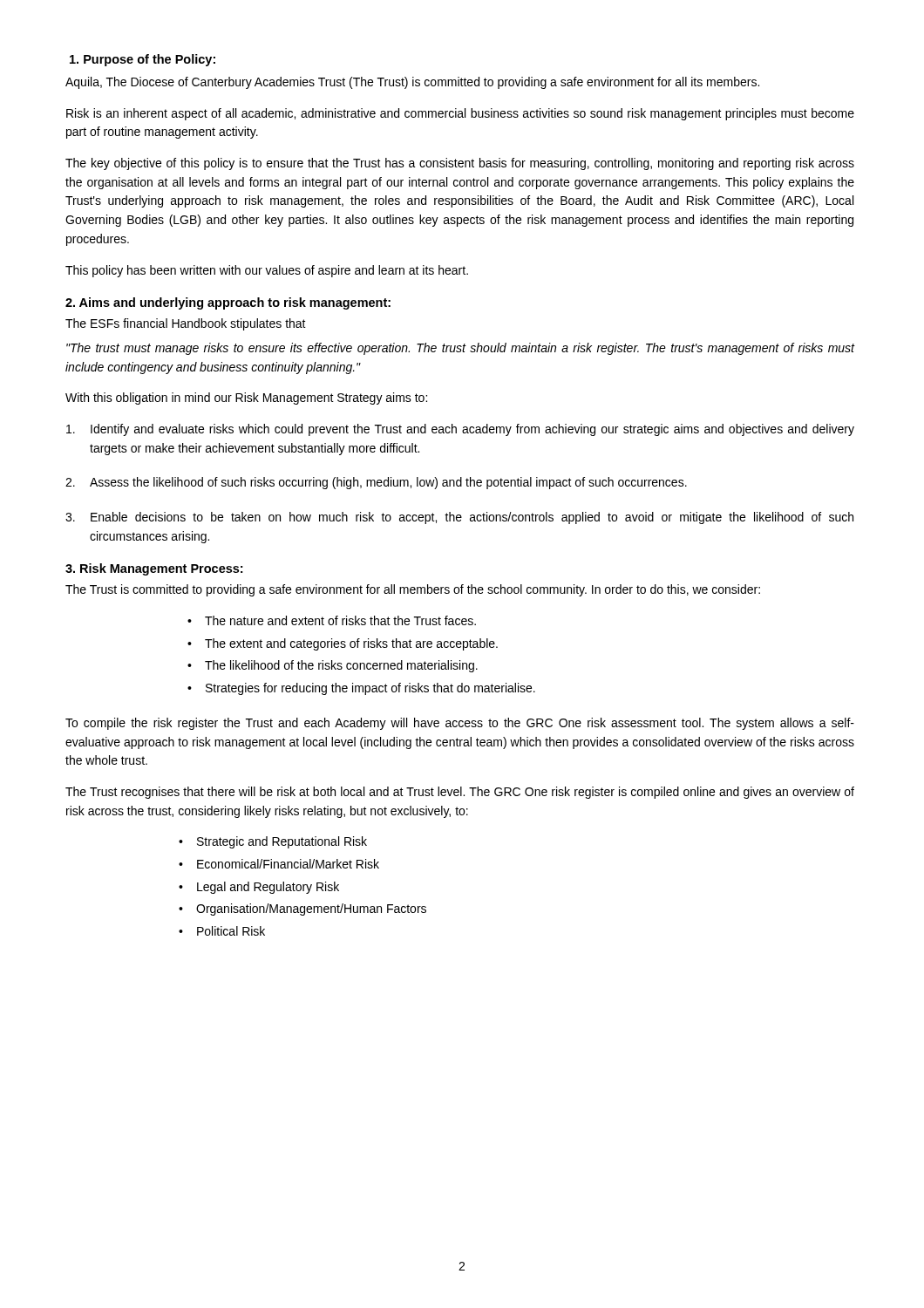The width and height of the screenshot is (924, 1308).
Task: Find "• Political Risk" on this page
Action: pyautogui.click(x=222, y=931)
